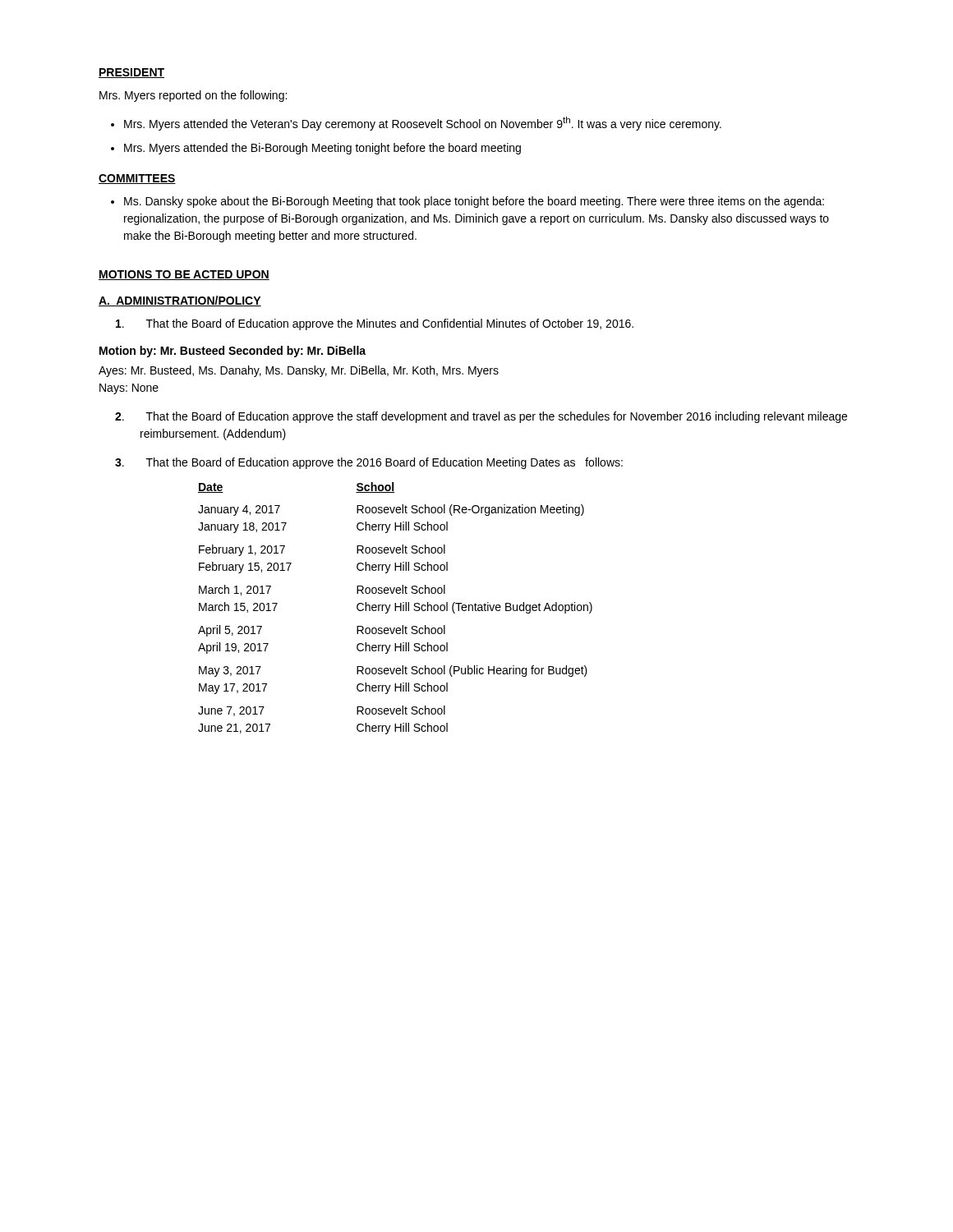Find the table that mentions "Roosevelt School Cherry Hill School"
Viewport: 953px width, 1232px height.
pyautogui.click(x=476, y=610)
